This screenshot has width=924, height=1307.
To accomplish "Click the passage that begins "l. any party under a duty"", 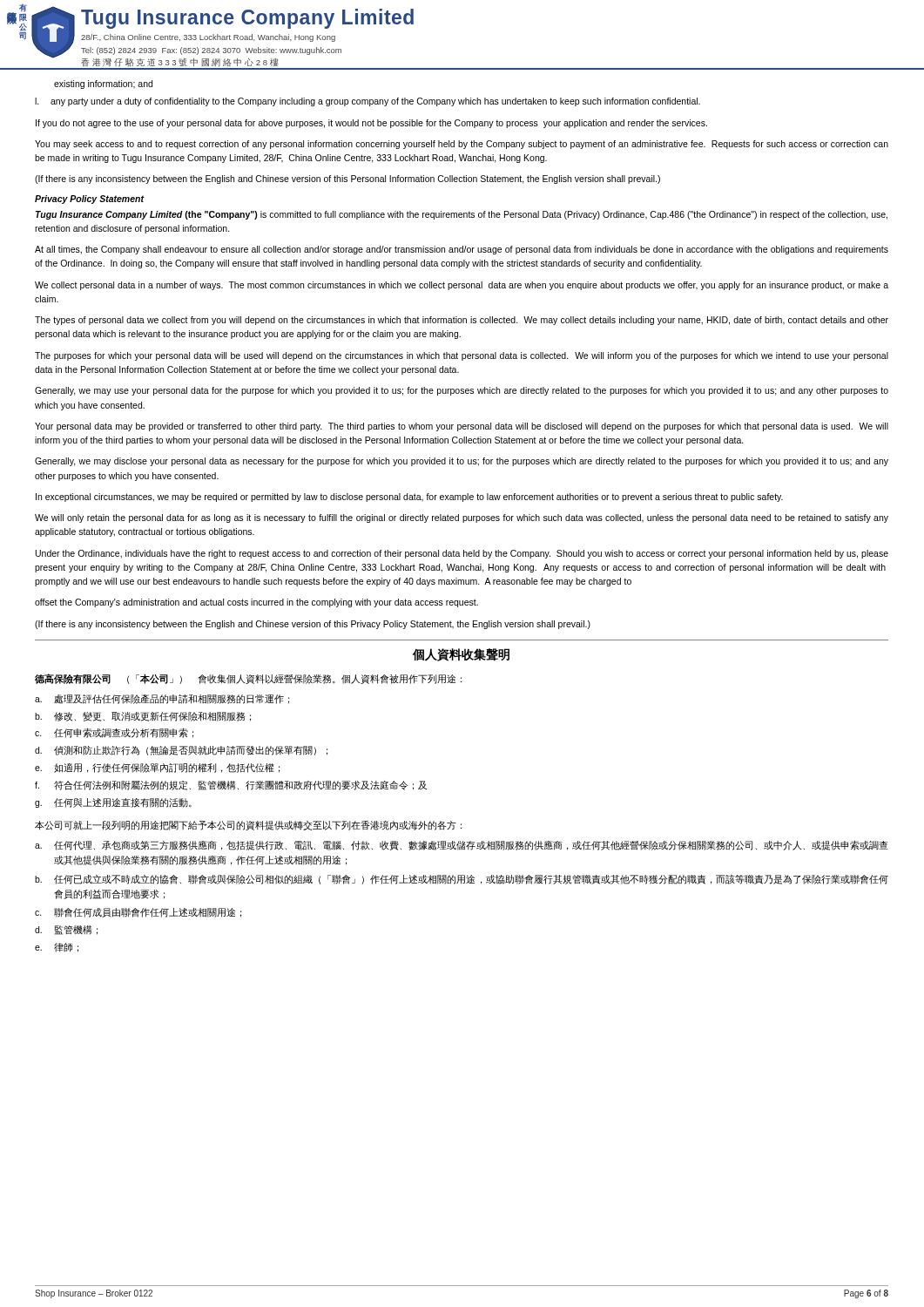I will click(x=462, y=101).
